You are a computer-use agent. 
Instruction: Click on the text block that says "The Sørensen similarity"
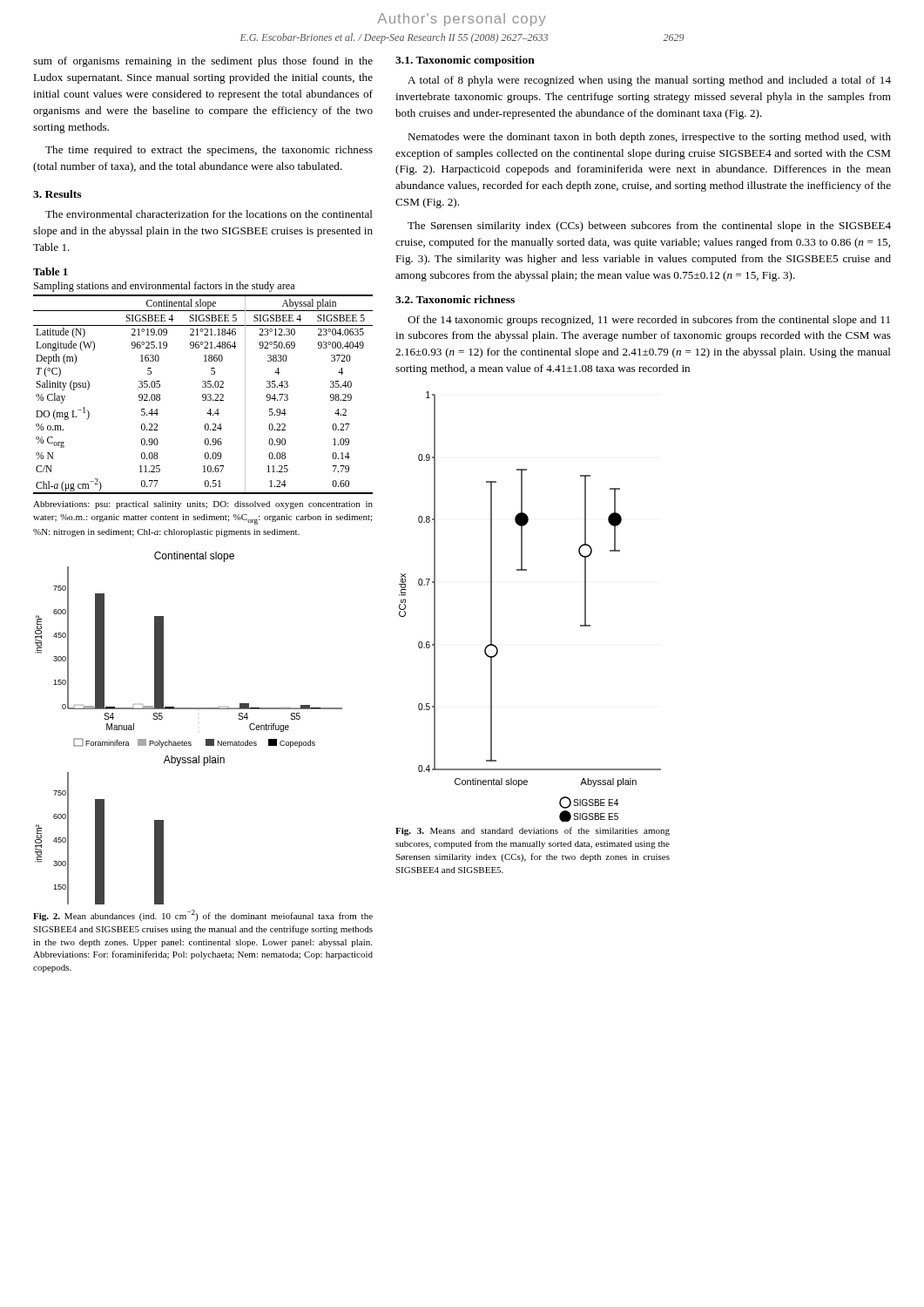(643, 250)
